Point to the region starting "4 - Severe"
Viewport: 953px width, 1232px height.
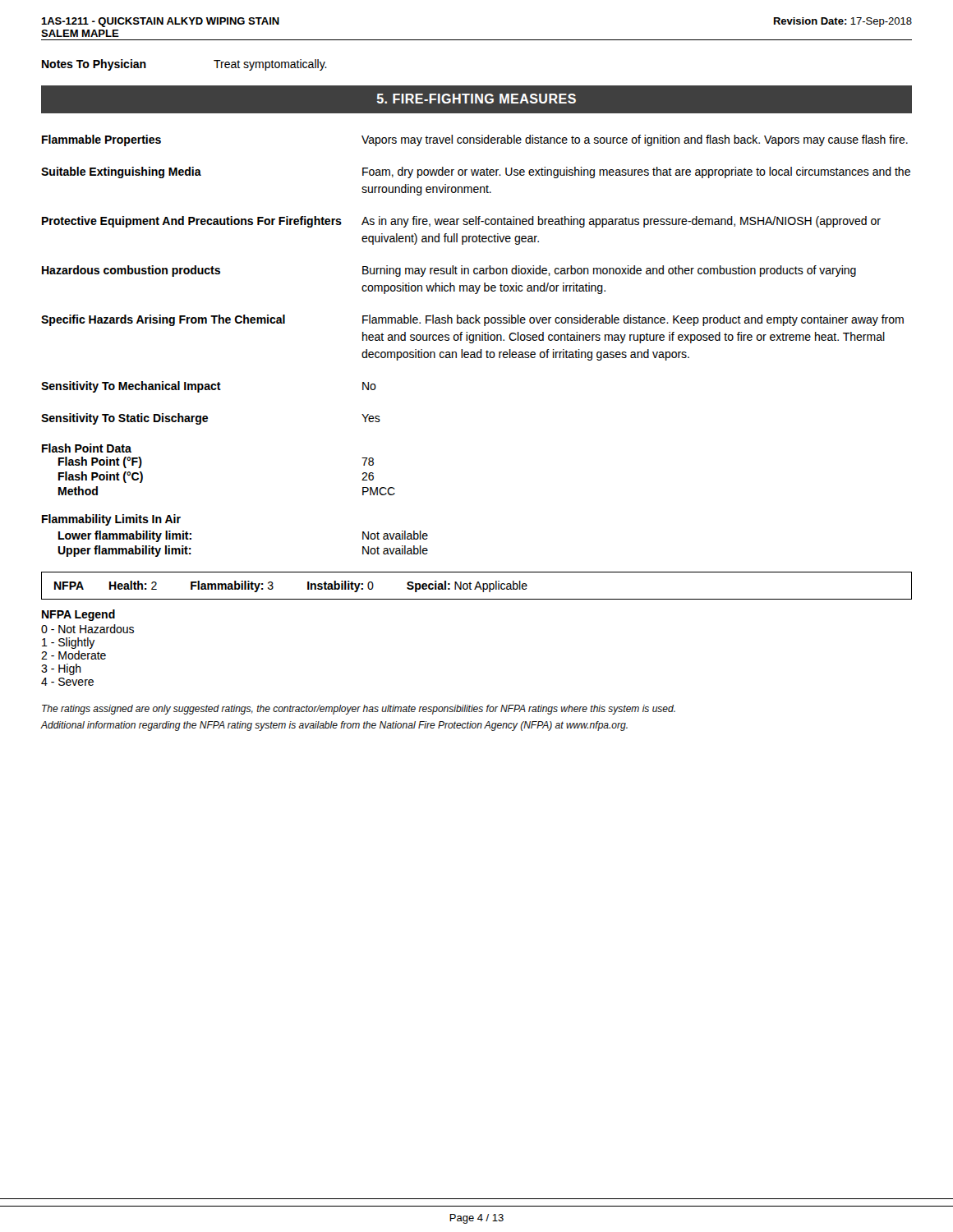pyautogui.click(x=68, y=682)
